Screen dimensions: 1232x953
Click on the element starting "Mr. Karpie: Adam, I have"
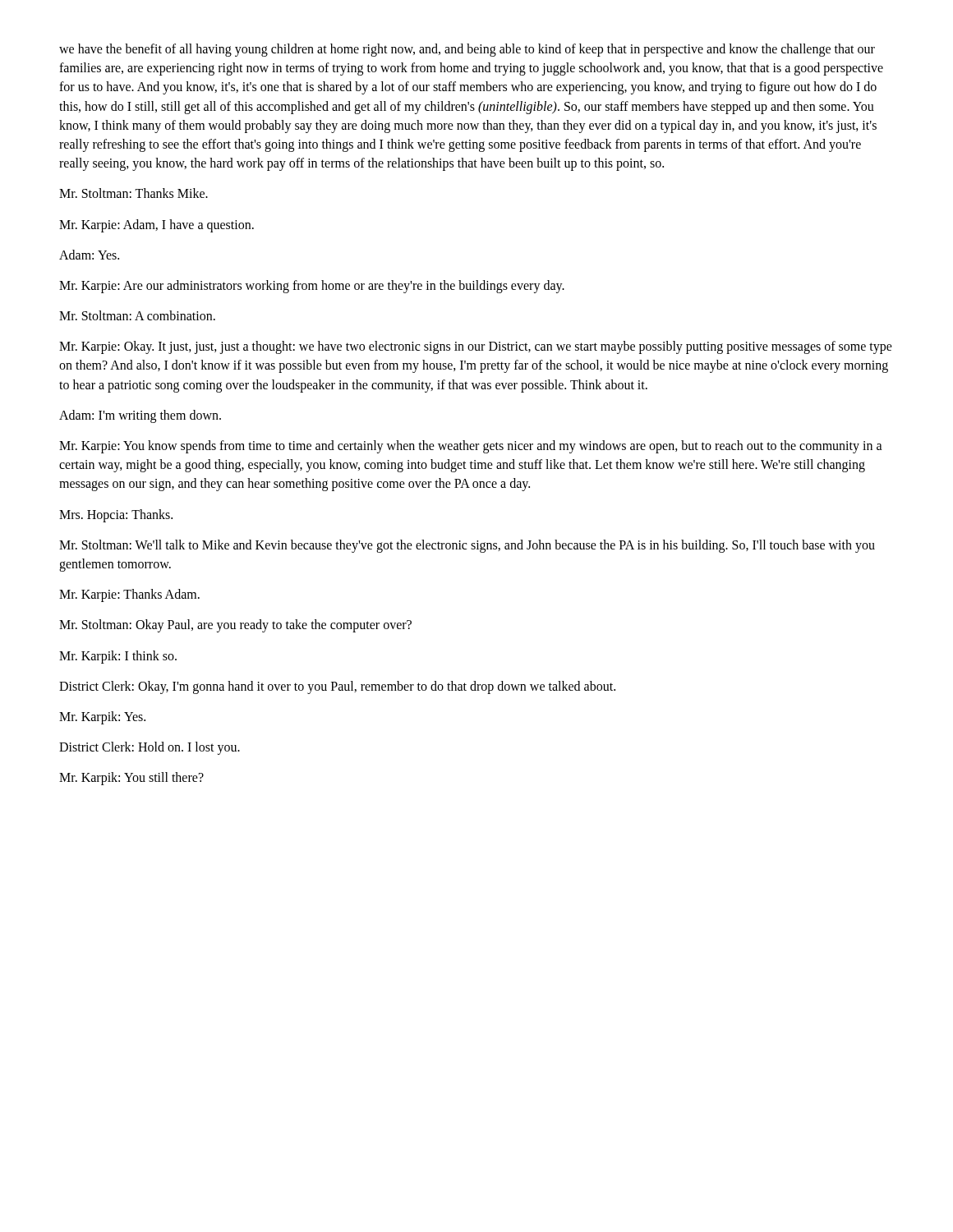click(157, 224)
